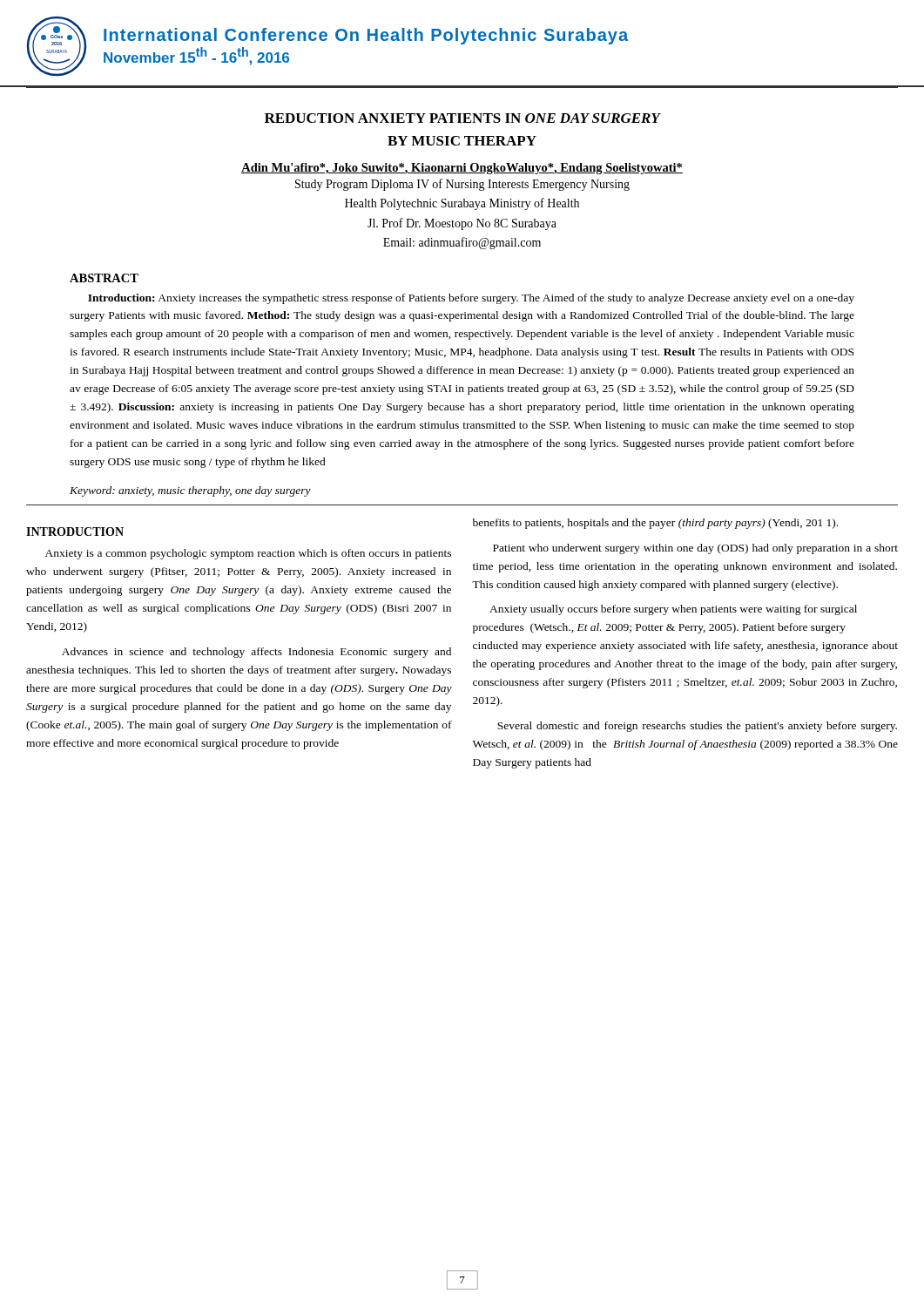
Task: Locate the text starting "Introduction: Anxiety increases the sympathetic stress"
Action: point(462,380)
